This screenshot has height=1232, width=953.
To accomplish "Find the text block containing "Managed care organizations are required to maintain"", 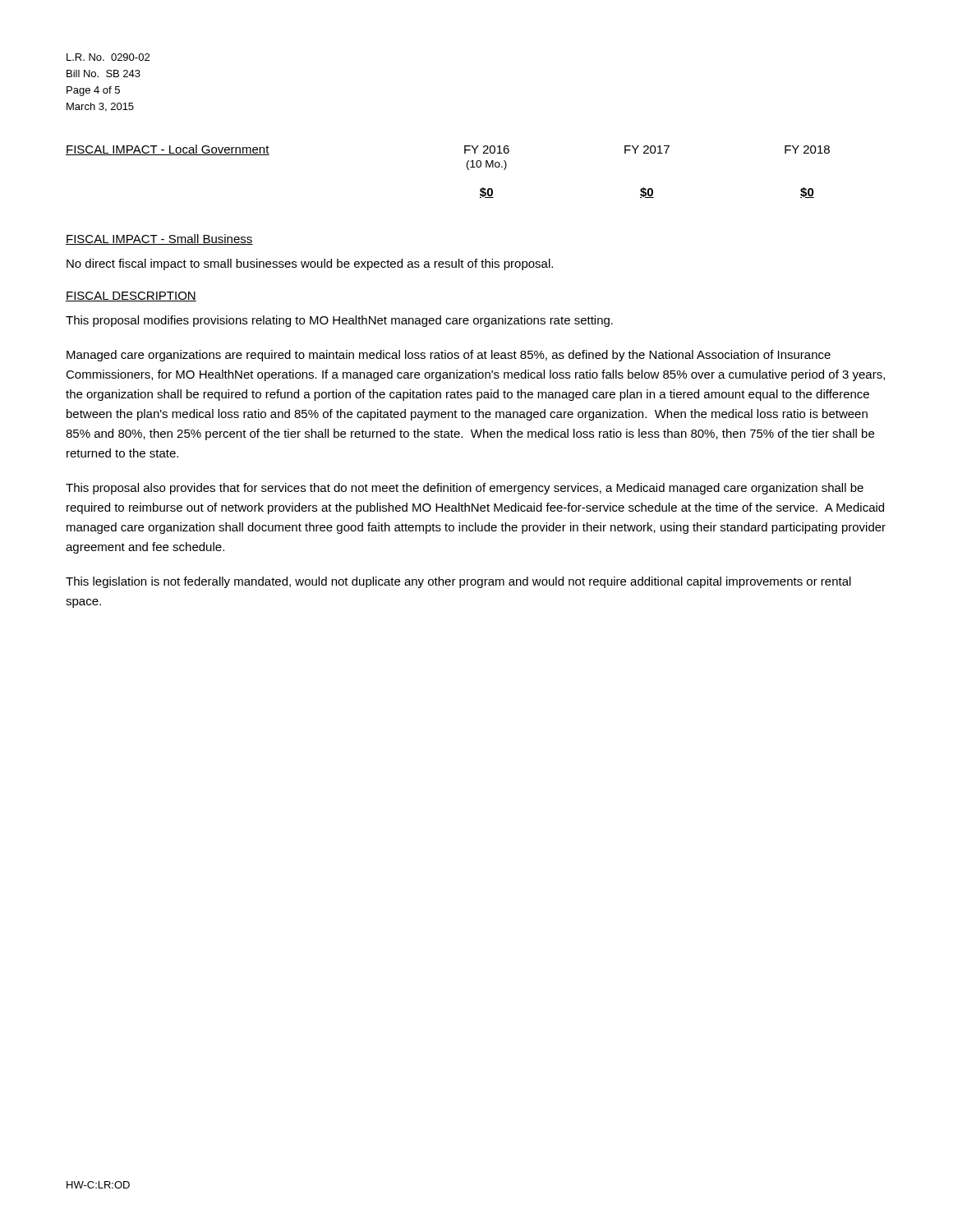I will (476, 403).
